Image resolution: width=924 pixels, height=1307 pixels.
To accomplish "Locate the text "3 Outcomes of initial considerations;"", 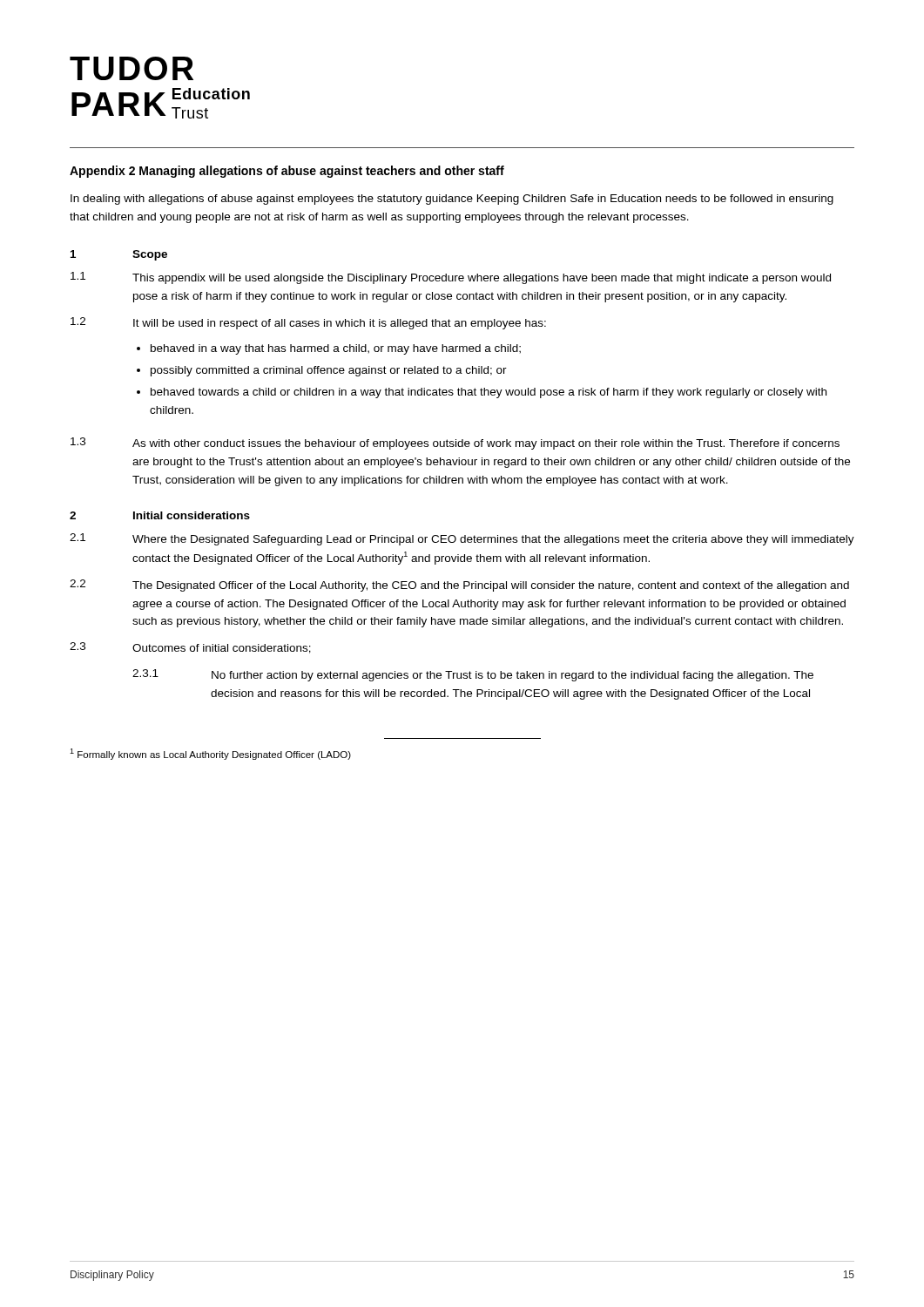I will click(190, 648).
